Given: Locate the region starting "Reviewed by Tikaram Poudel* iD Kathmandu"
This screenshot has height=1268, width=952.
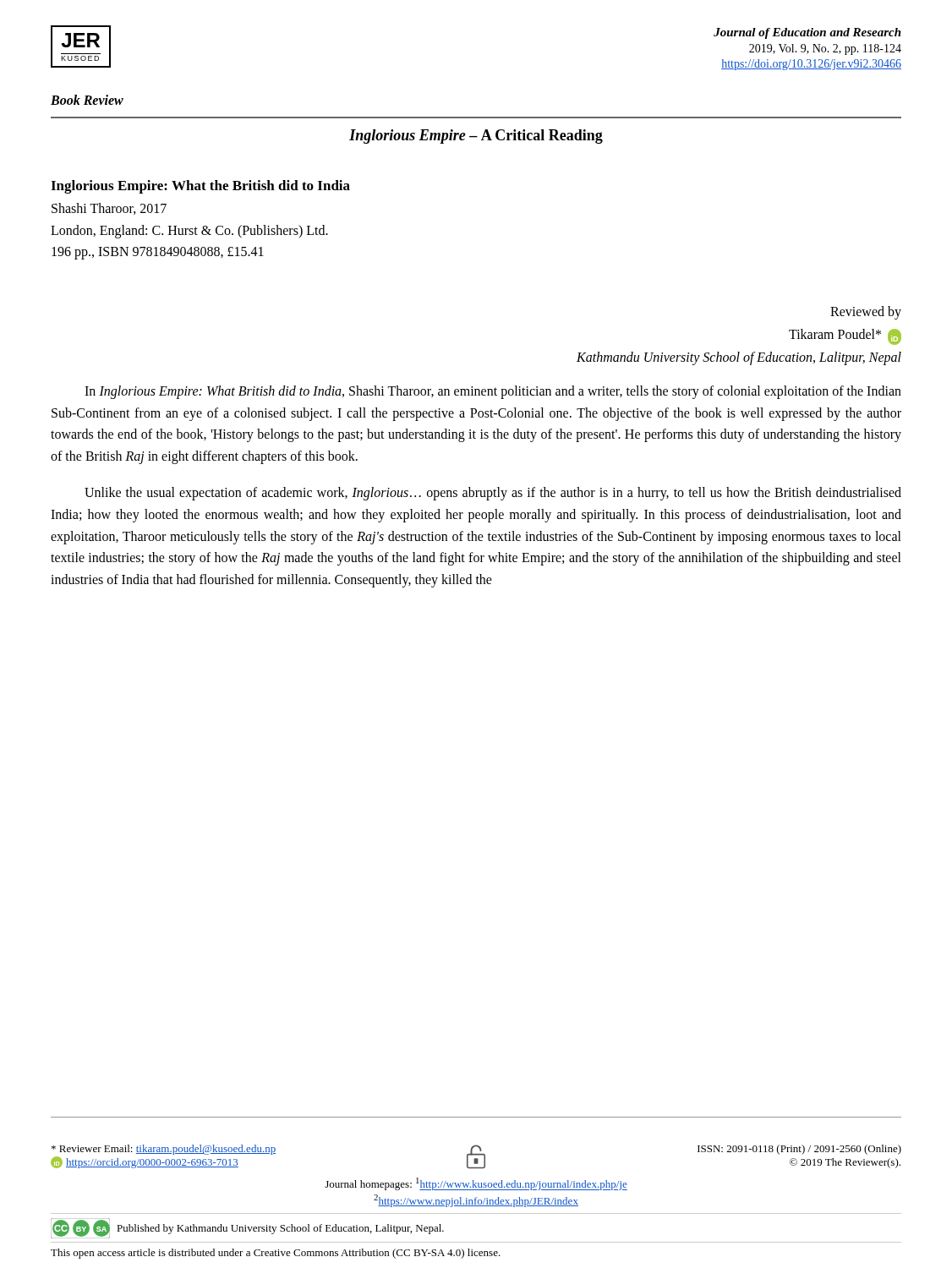Looking at the screenshot, I should tap(866, 313).
